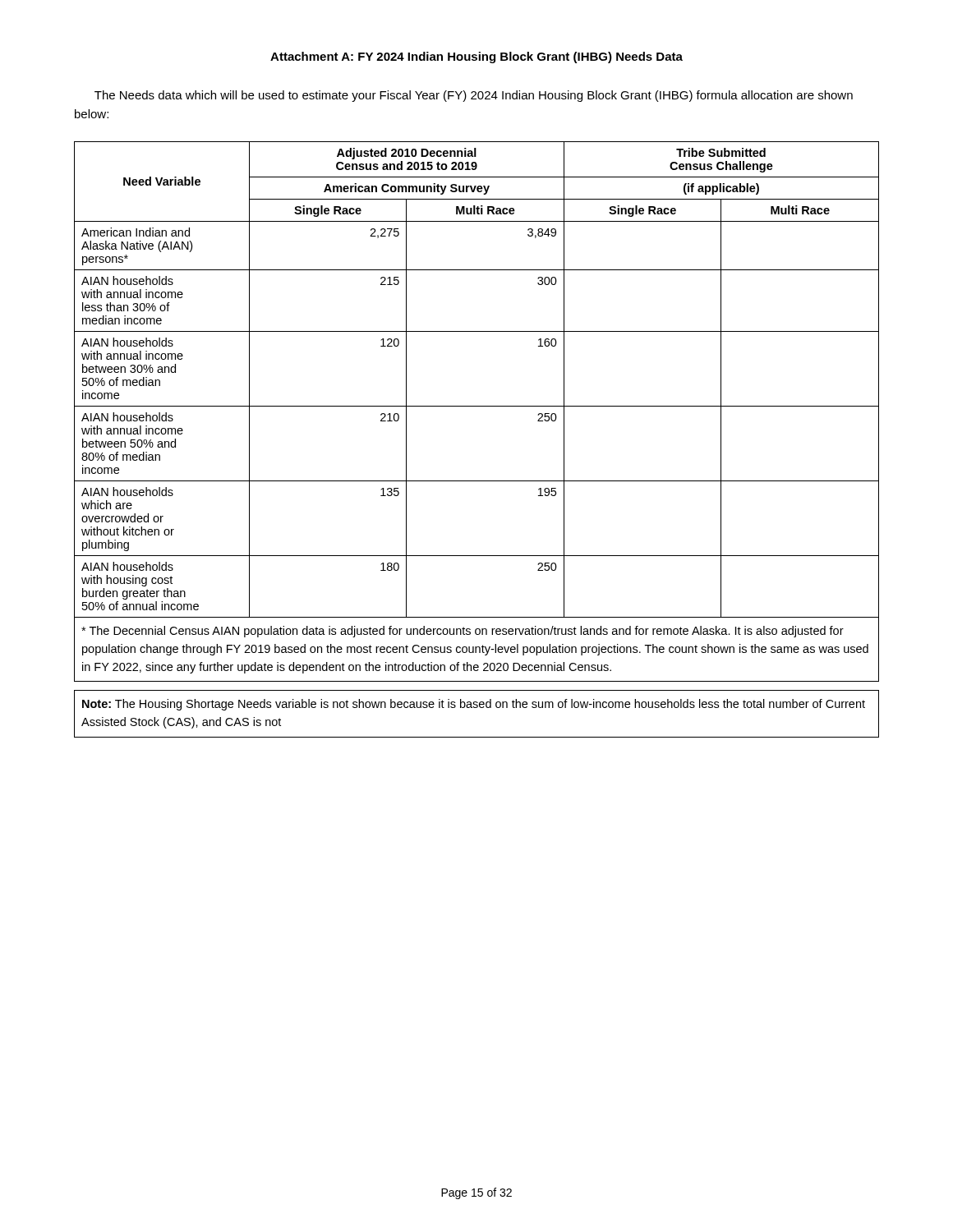Navigate to the block starting "Attachment A: FY 2024 Indian Housing"

[476, 56]
